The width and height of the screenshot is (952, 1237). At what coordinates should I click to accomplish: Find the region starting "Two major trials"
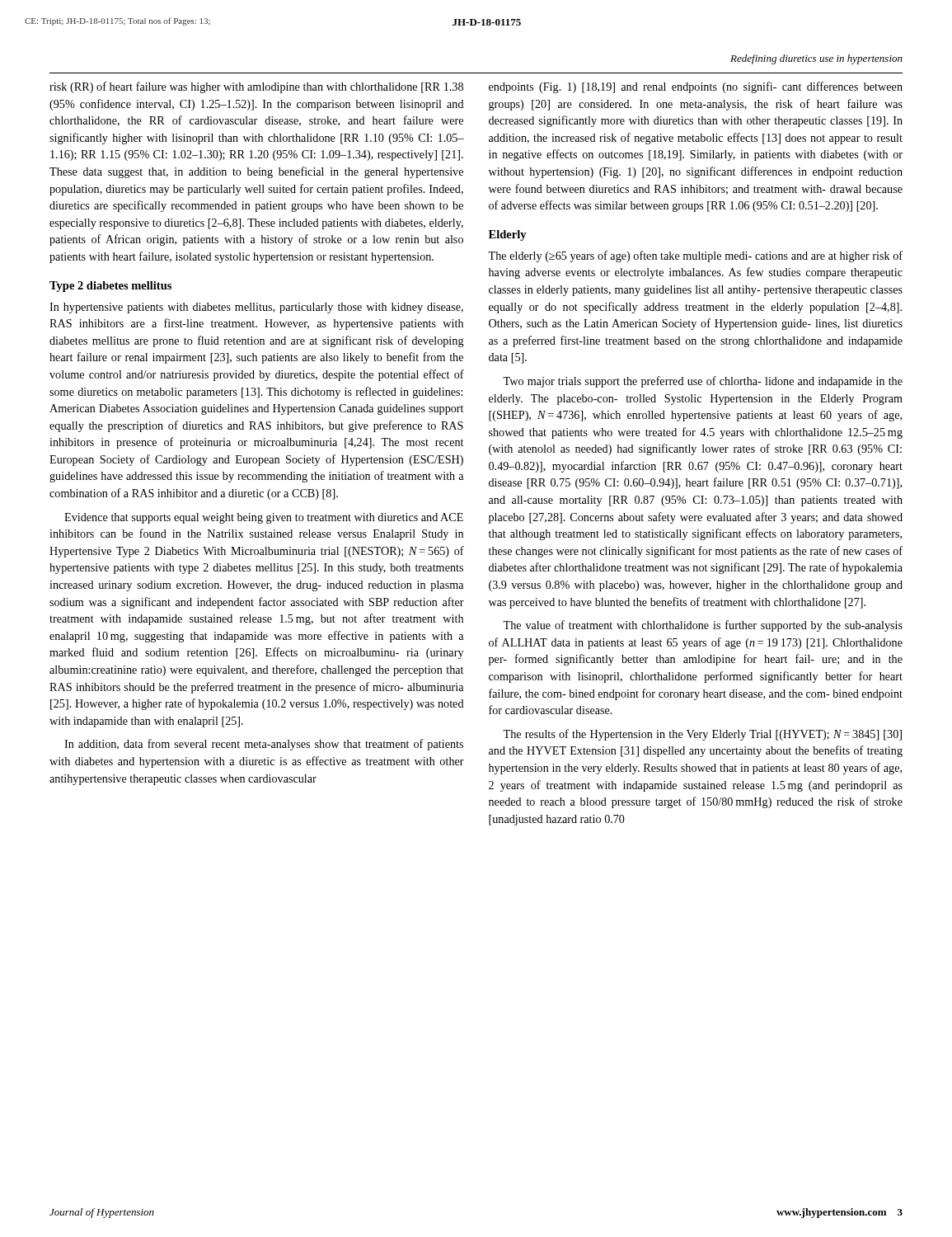695,491
